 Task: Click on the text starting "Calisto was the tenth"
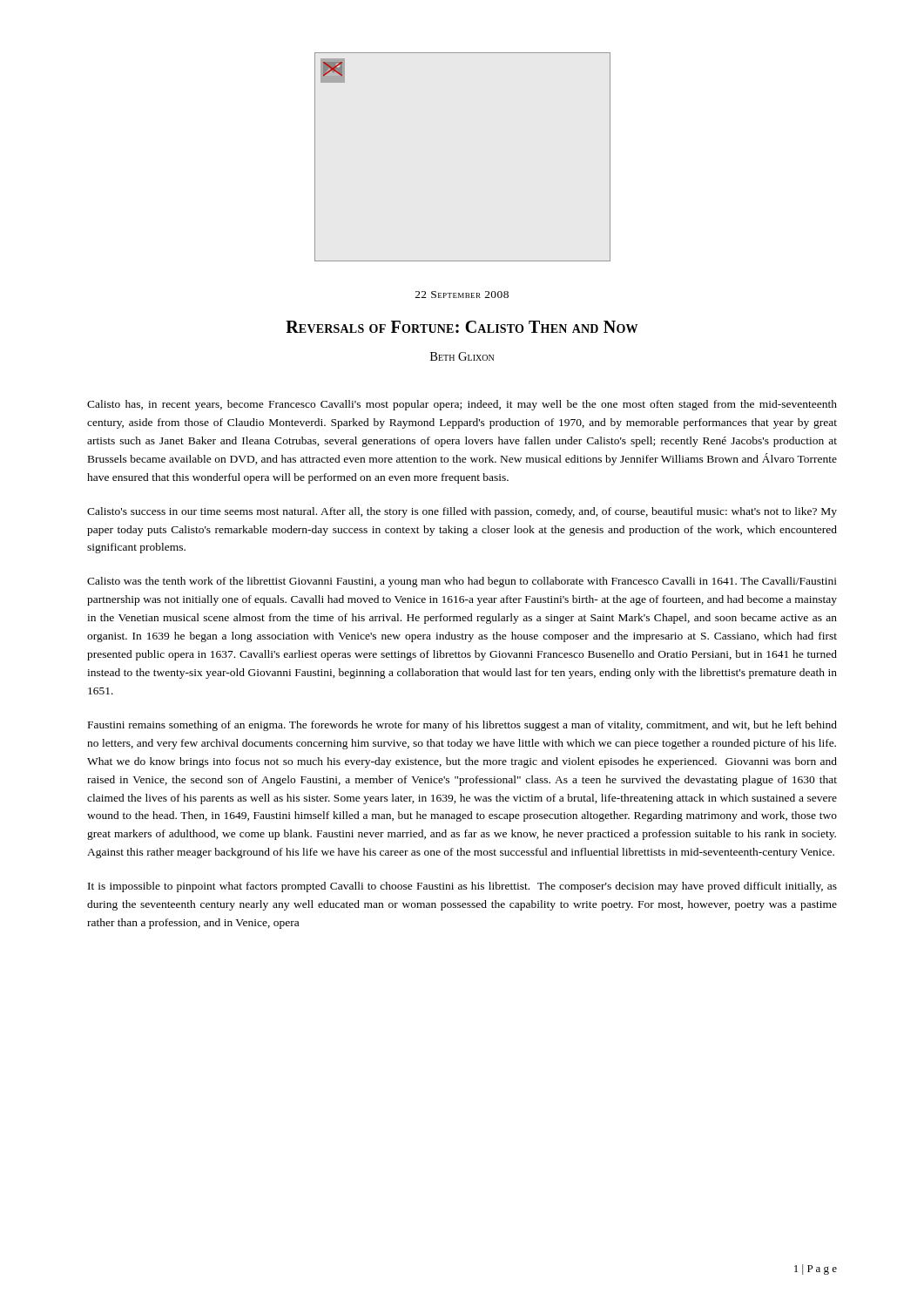462,636
